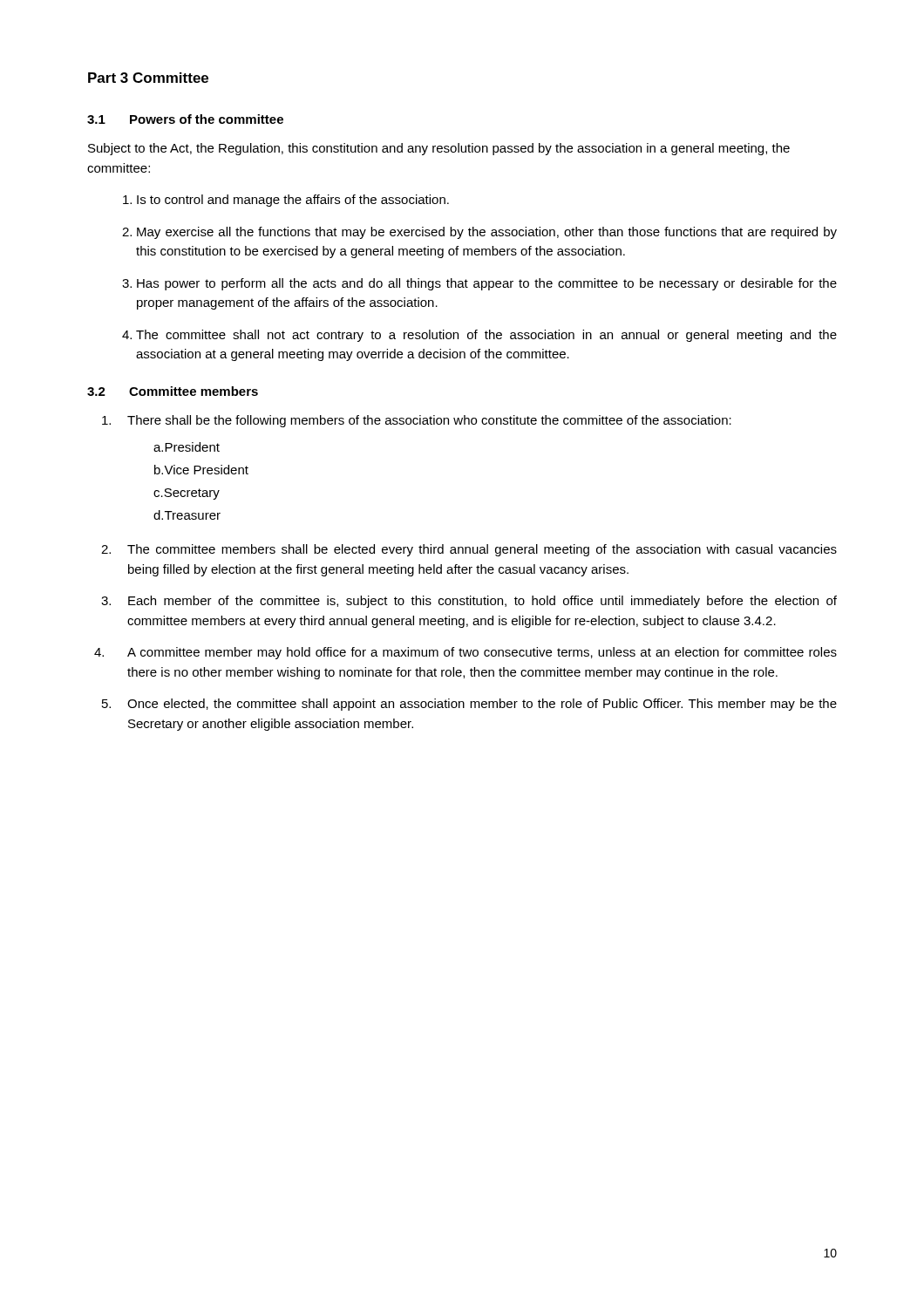Select the list item with the text "2. May exercise all the functions that may"
Viewport: 924px width, 1308px height.
[x=462, y=242]
